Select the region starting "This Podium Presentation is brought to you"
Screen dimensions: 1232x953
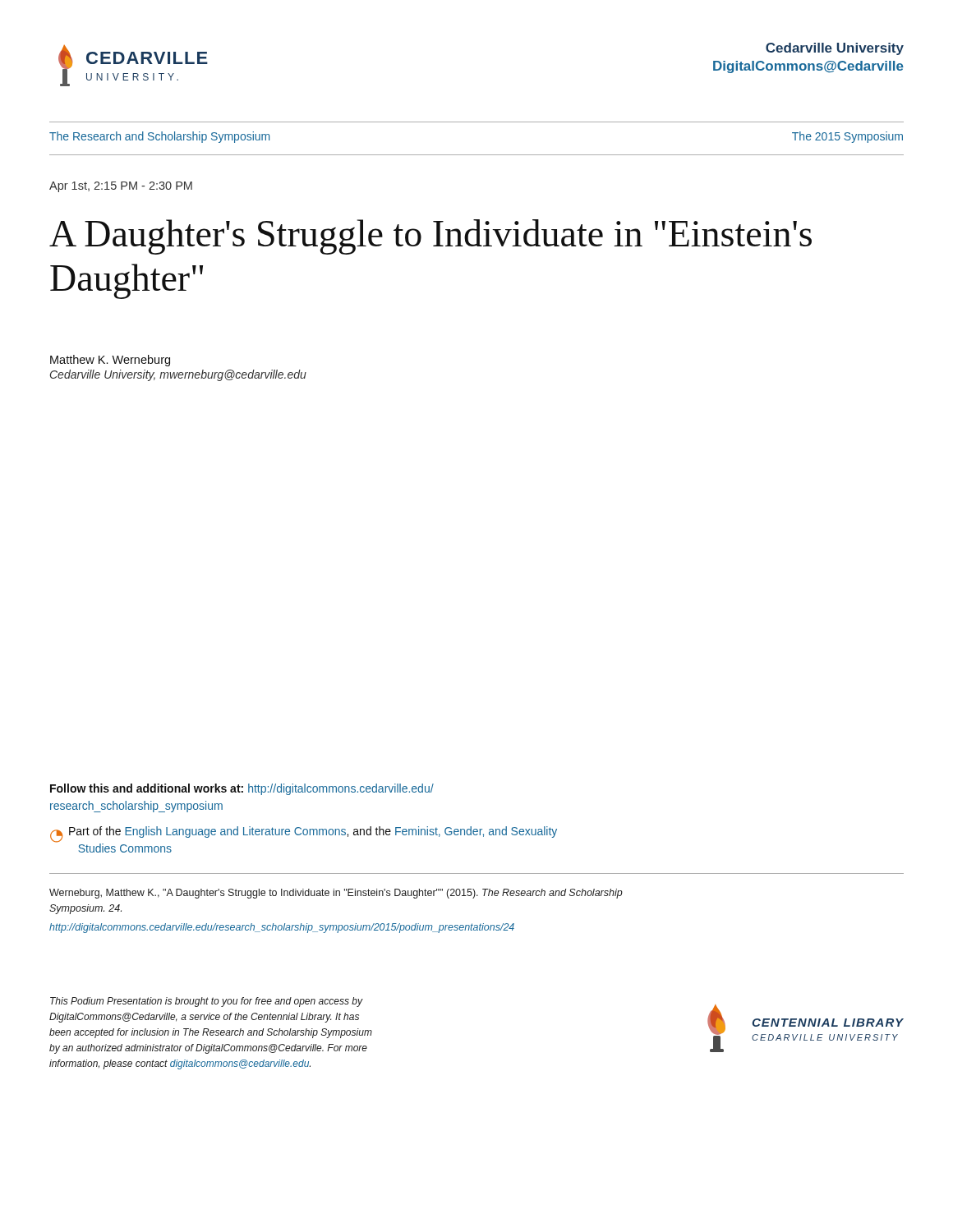point(211,1032)
